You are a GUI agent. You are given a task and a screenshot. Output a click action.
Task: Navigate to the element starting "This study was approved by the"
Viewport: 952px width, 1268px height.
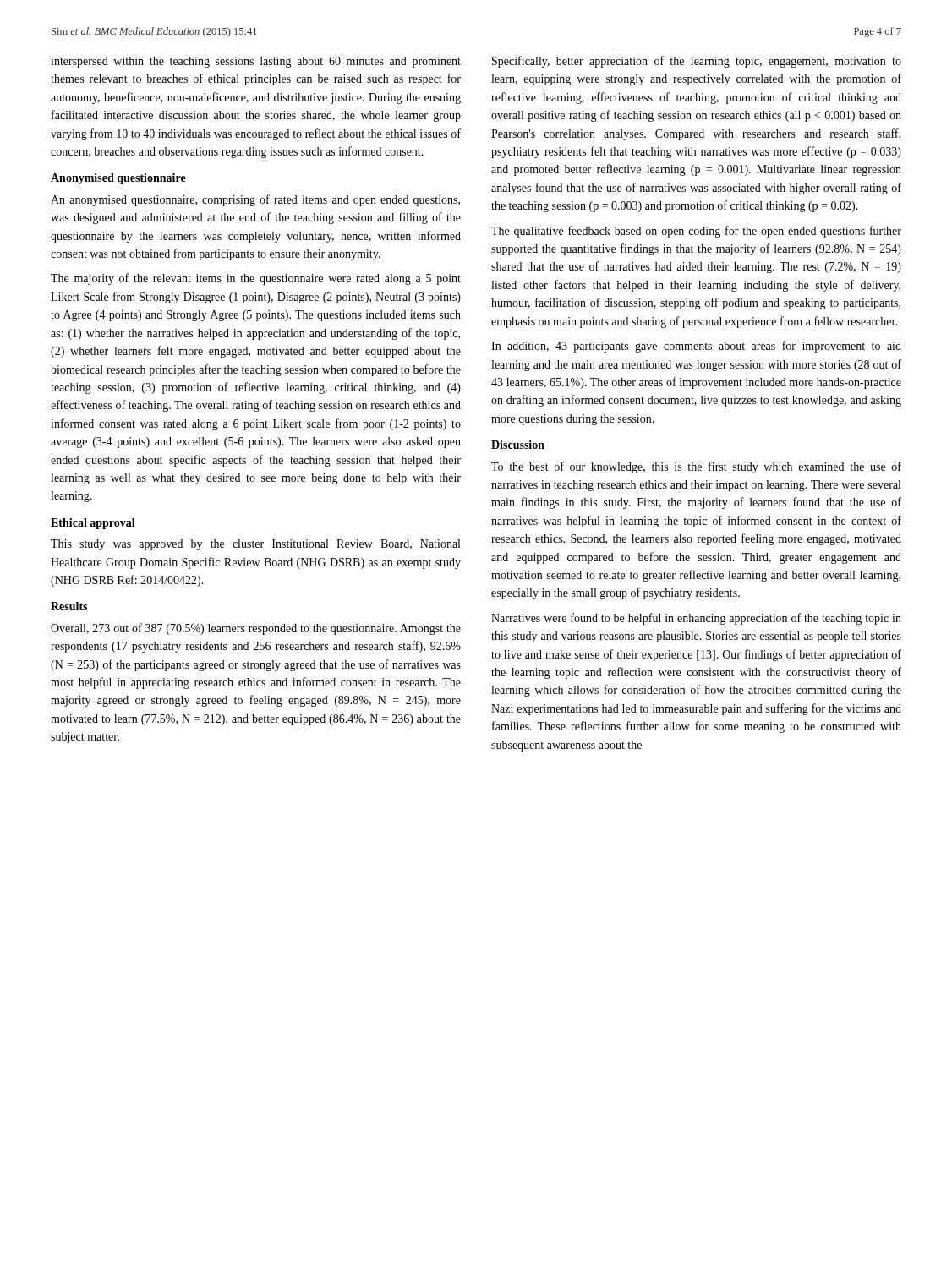(256, 562)
